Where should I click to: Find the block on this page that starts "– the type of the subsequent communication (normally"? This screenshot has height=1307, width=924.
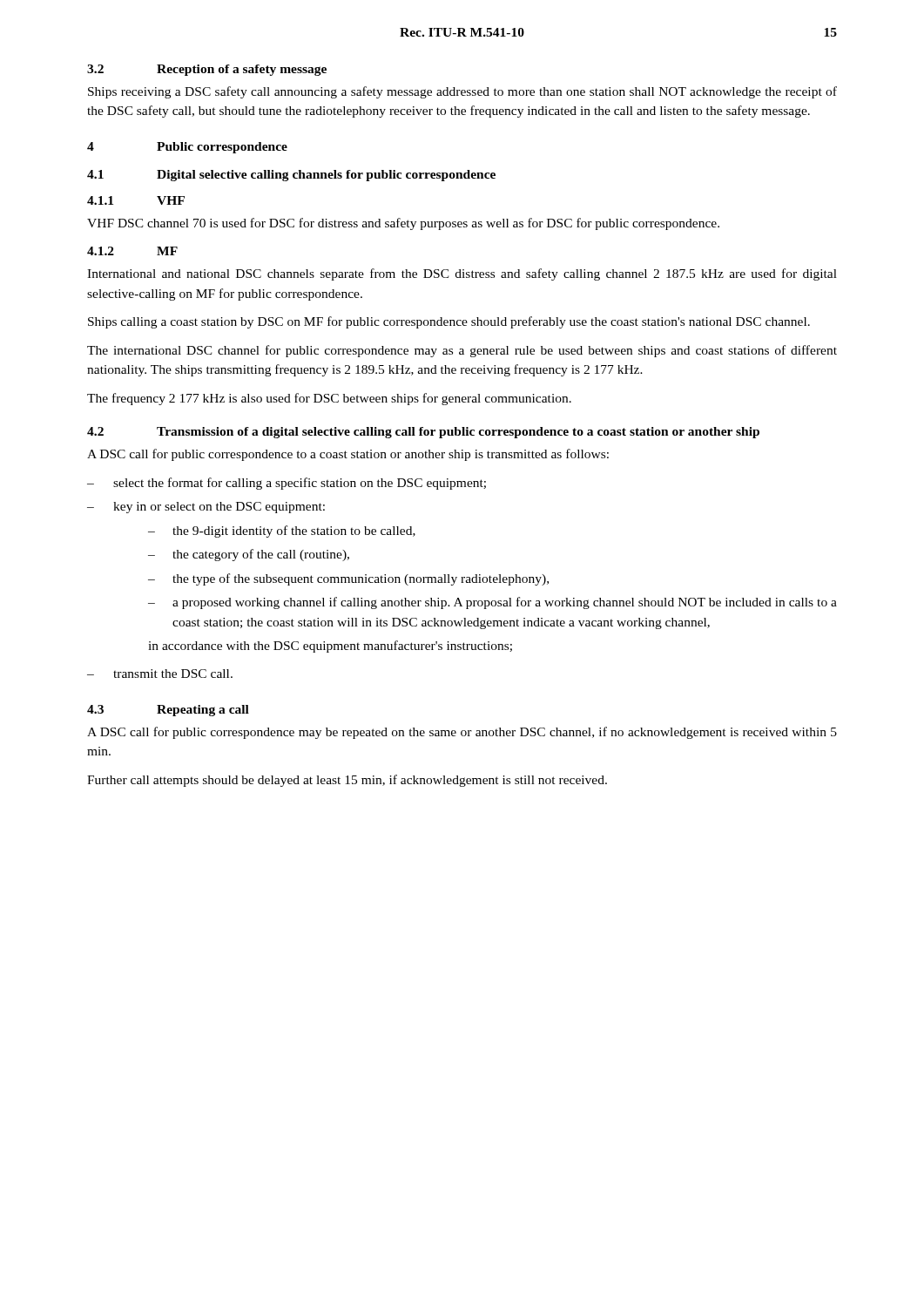(x=492, y=578)
